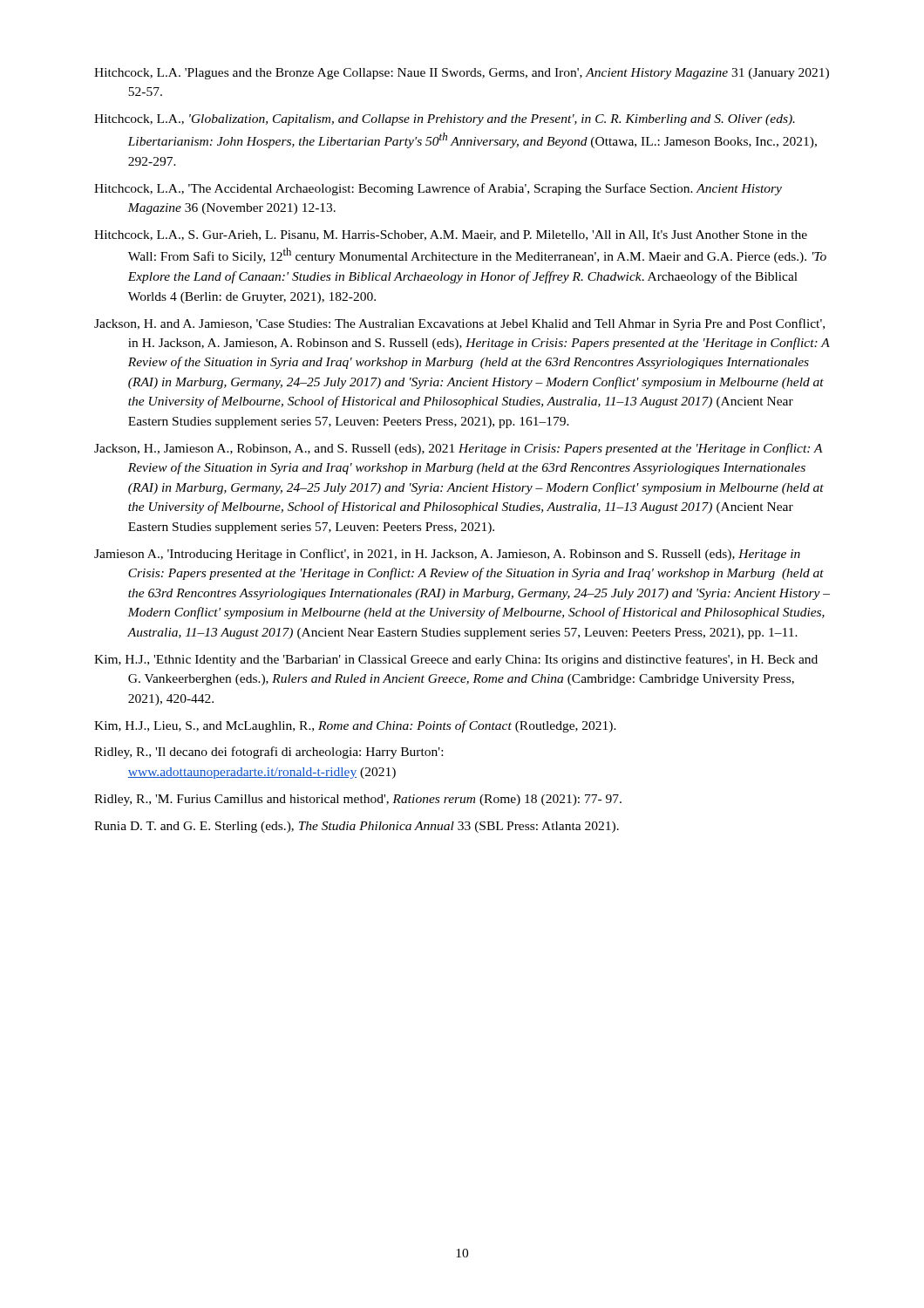The image size is (924, 1308).
Task: Point to the text starting "Kim, H.J., 'Ethnic Identity and the 'Barbarian' in"
Action: [456, 678]
